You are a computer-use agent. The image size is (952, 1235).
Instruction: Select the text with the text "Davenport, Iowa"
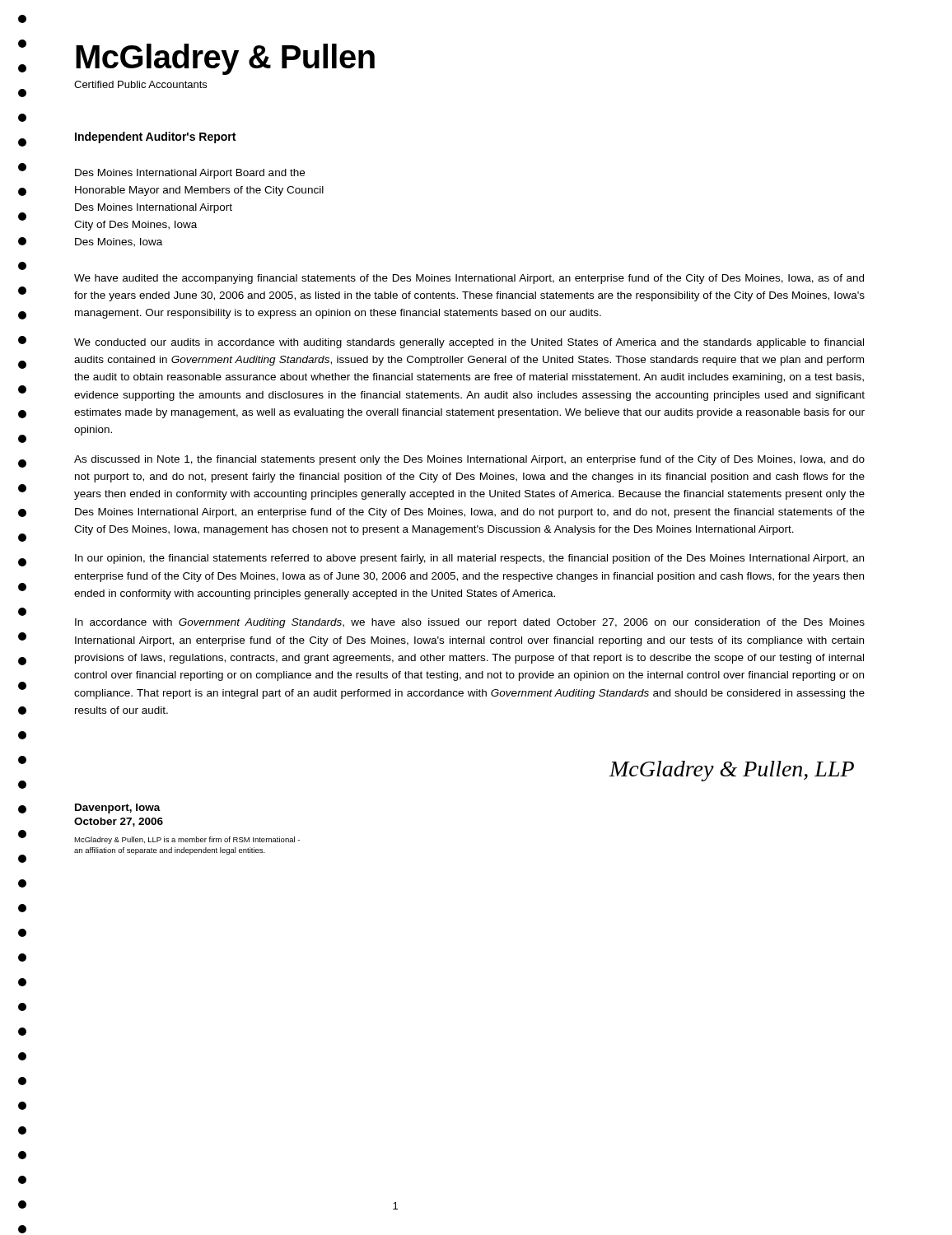(117, 807)
